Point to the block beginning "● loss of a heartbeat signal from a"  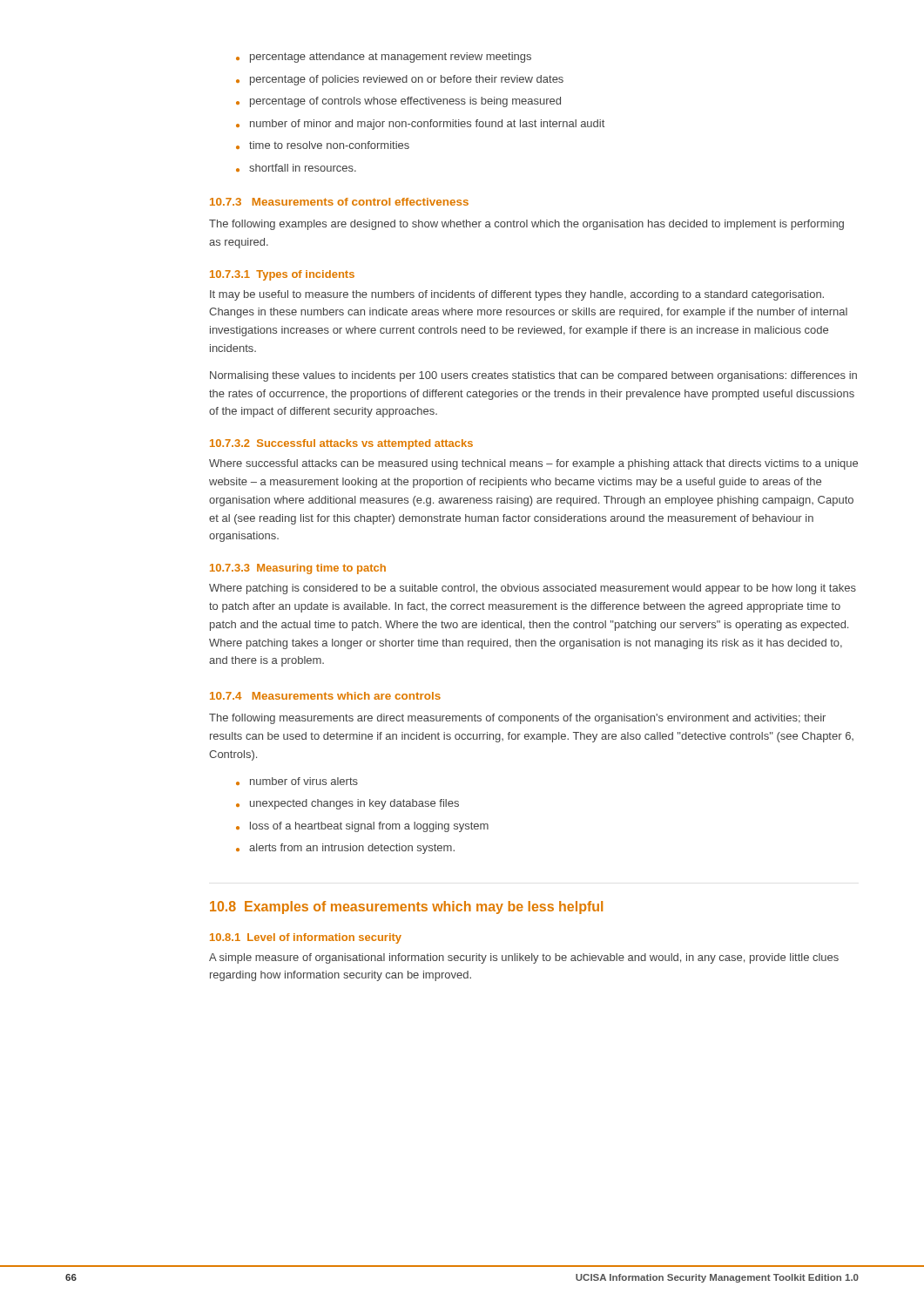click(362, 825)
